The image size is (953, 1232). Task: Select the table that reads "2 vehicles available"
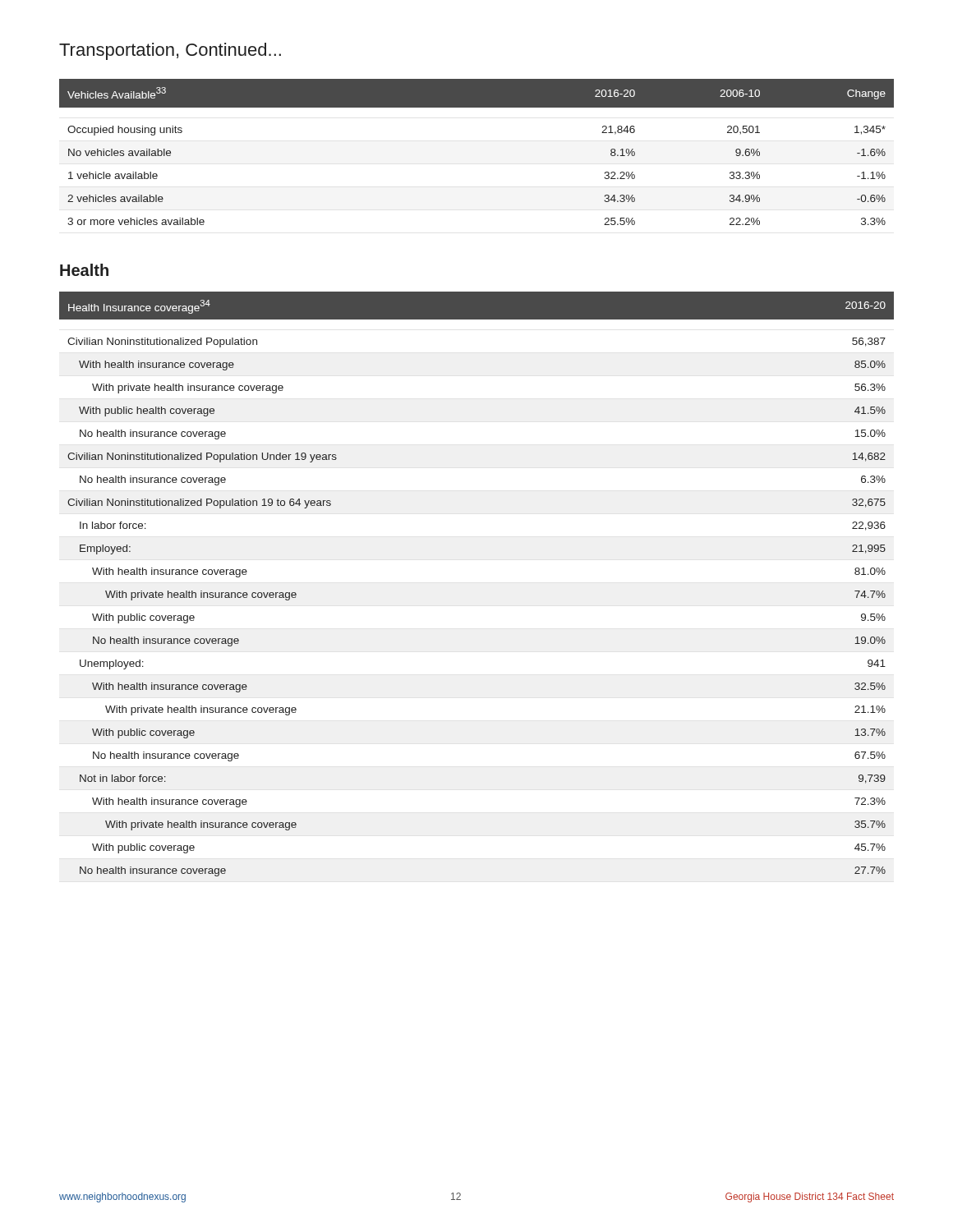pyautogui.click(x=476, y=156)
